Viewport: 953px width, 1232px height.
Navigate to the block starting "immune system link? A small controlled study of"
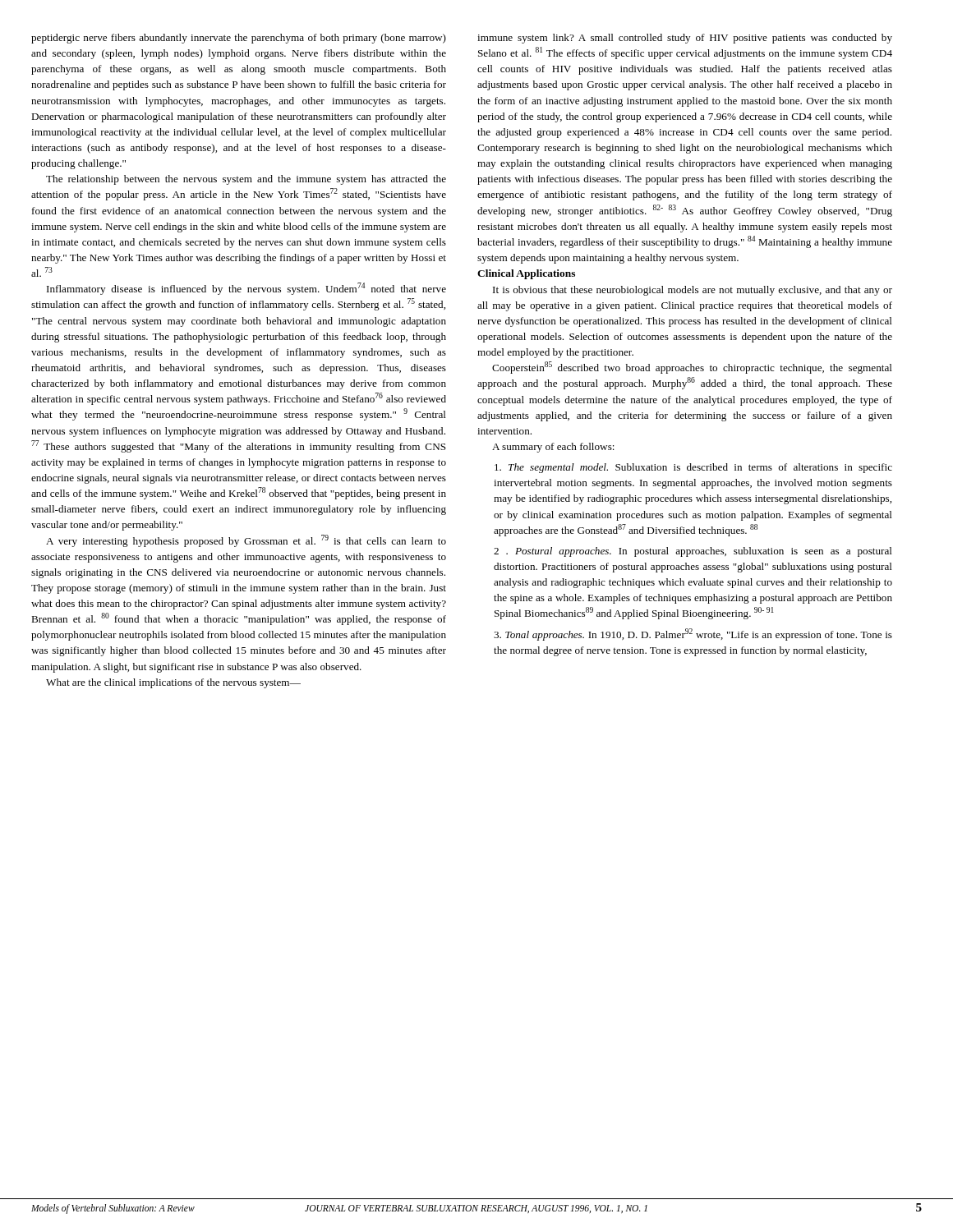click(685, 147)
